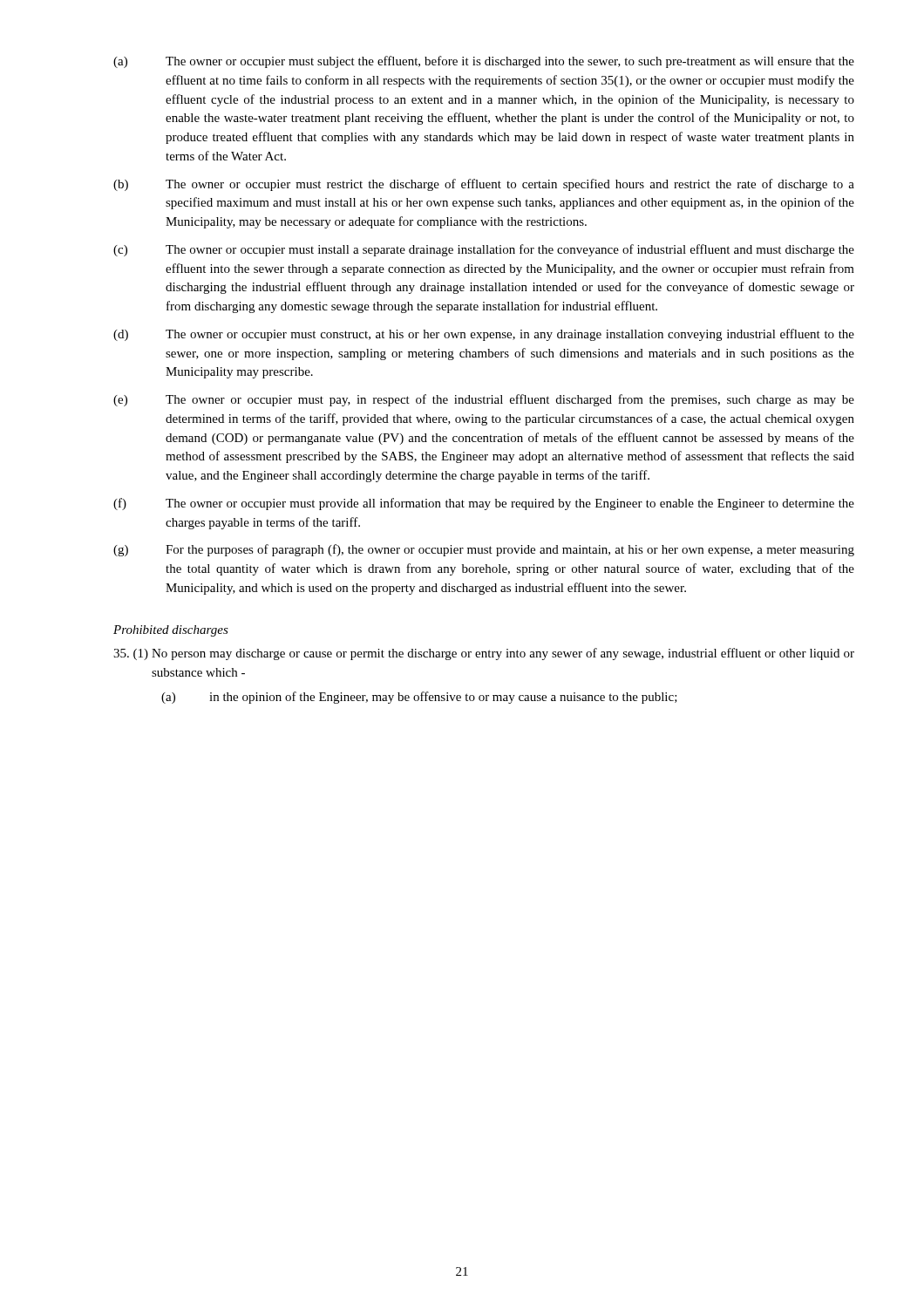Click the passage that begins "(d) The owner or occupier"

(x=484, y=353)
